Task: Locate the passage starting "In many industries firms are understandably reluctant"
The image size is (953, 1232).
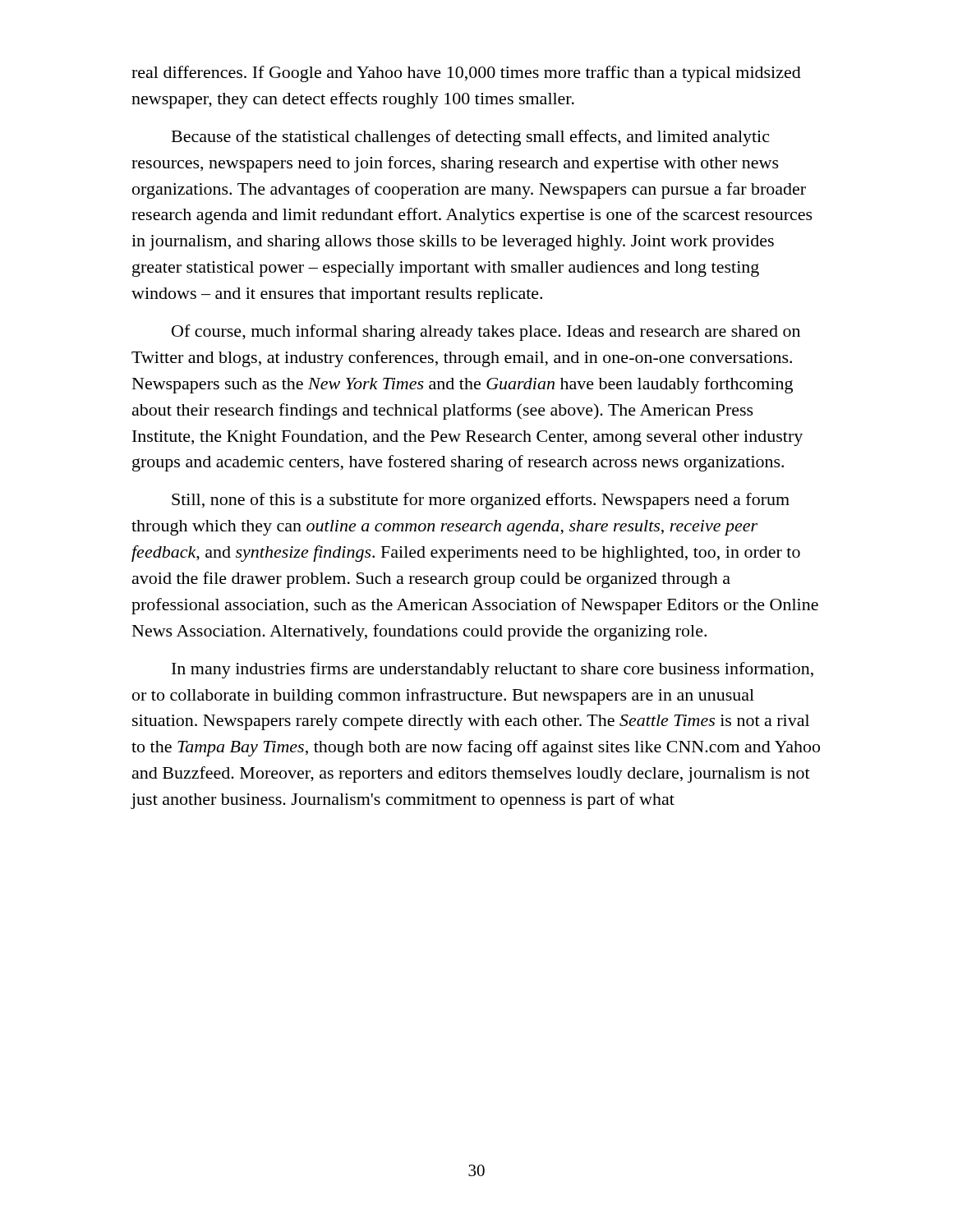Action: pos(476,734)
